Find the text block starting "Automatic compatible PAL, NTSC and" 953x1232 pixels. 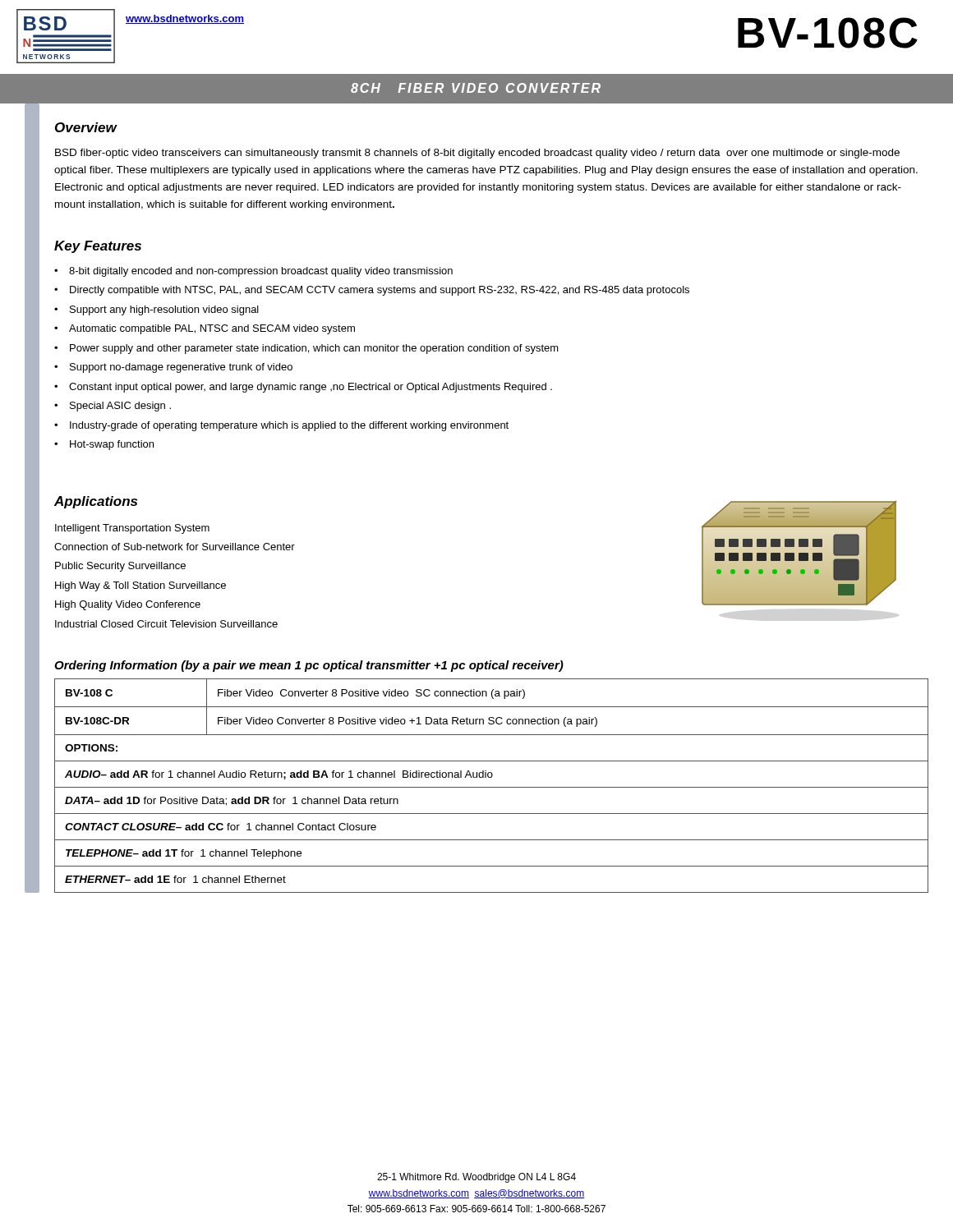(212, 328)
